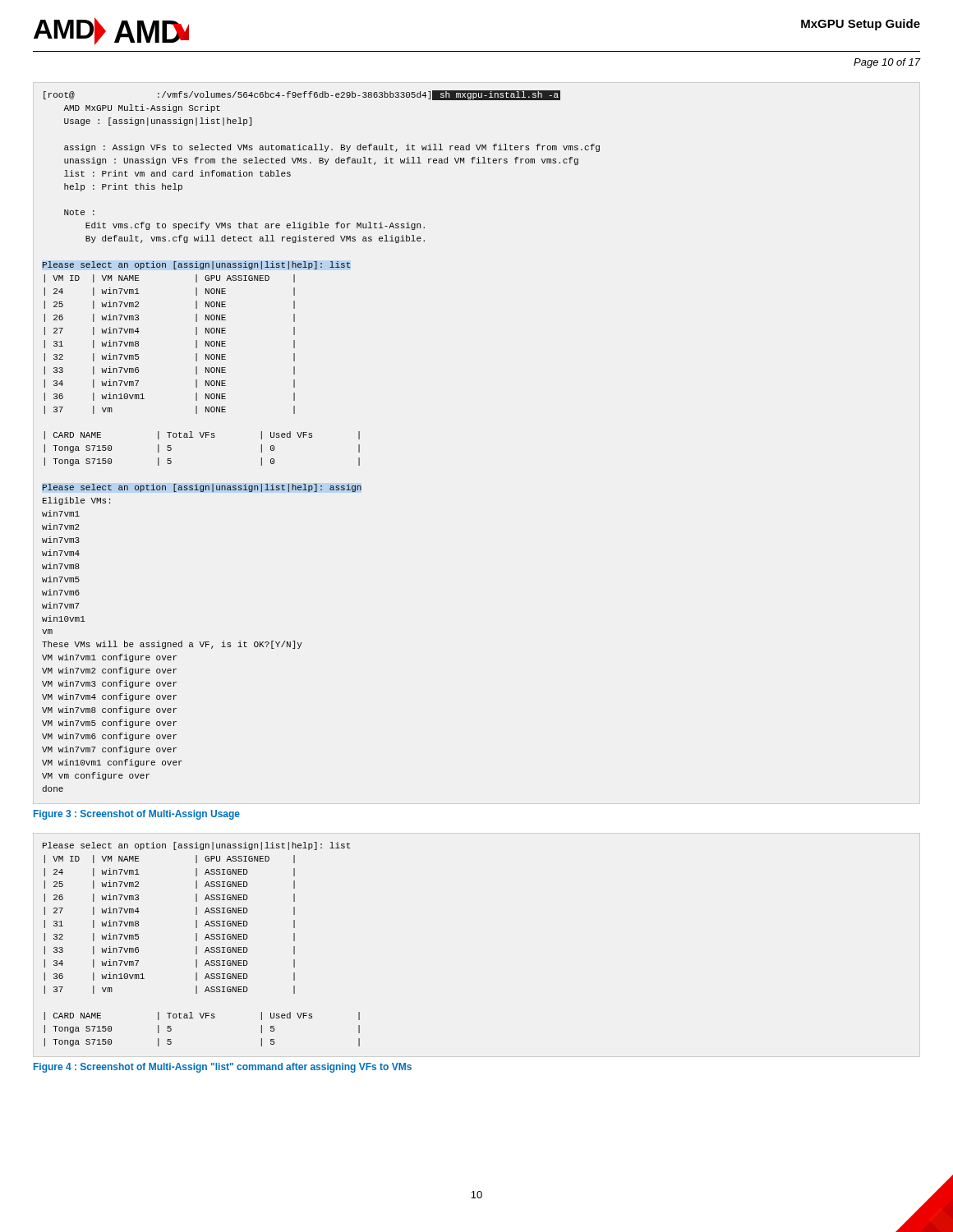This screenshot has height=1232, width=953.
Task: Select the block starting "Figure 3 : Screenshot of Multi-Assign"
Action: [x=136, y=814]
